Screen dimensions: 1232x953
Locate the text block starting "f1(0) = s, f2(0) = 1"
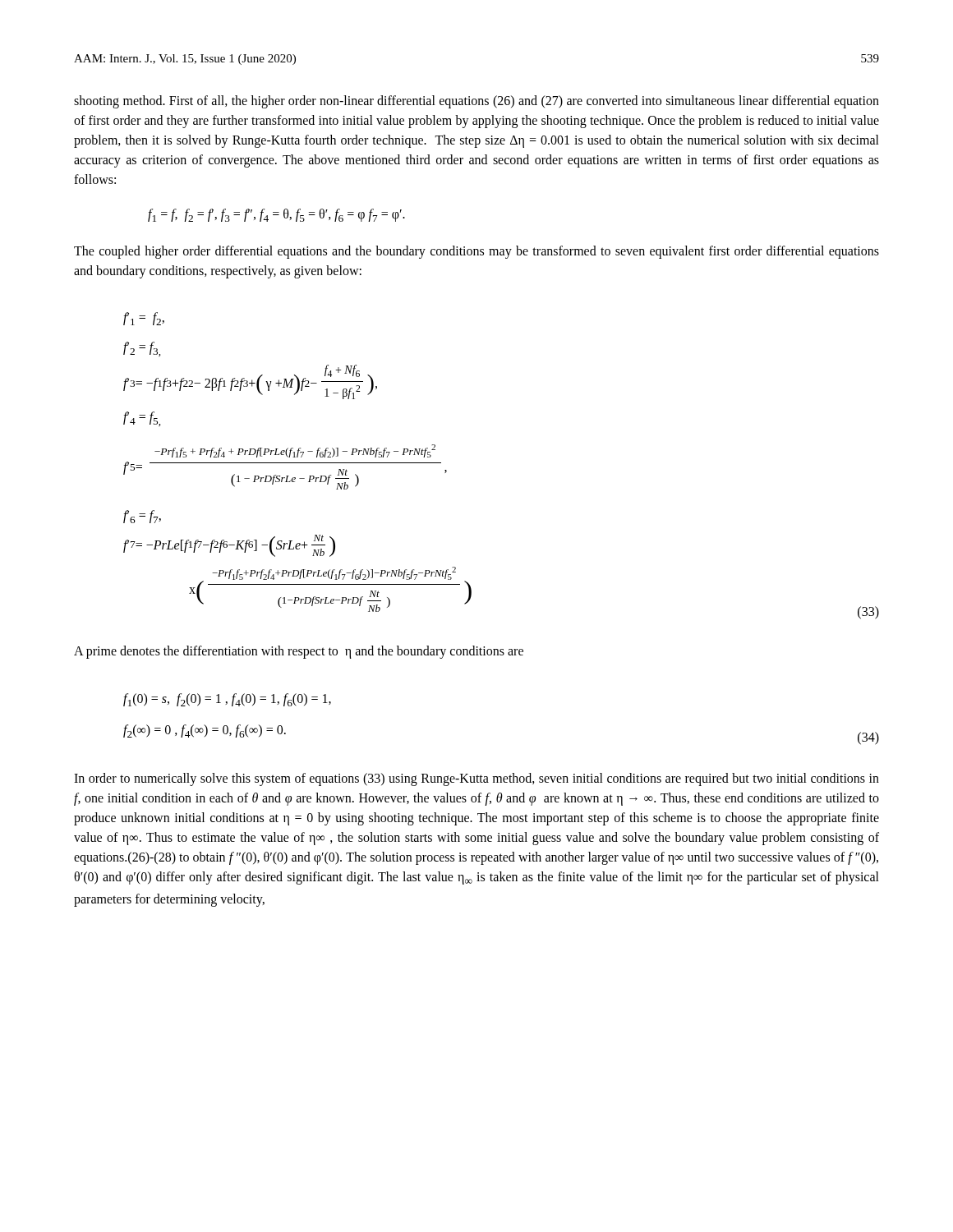[227, 700]
